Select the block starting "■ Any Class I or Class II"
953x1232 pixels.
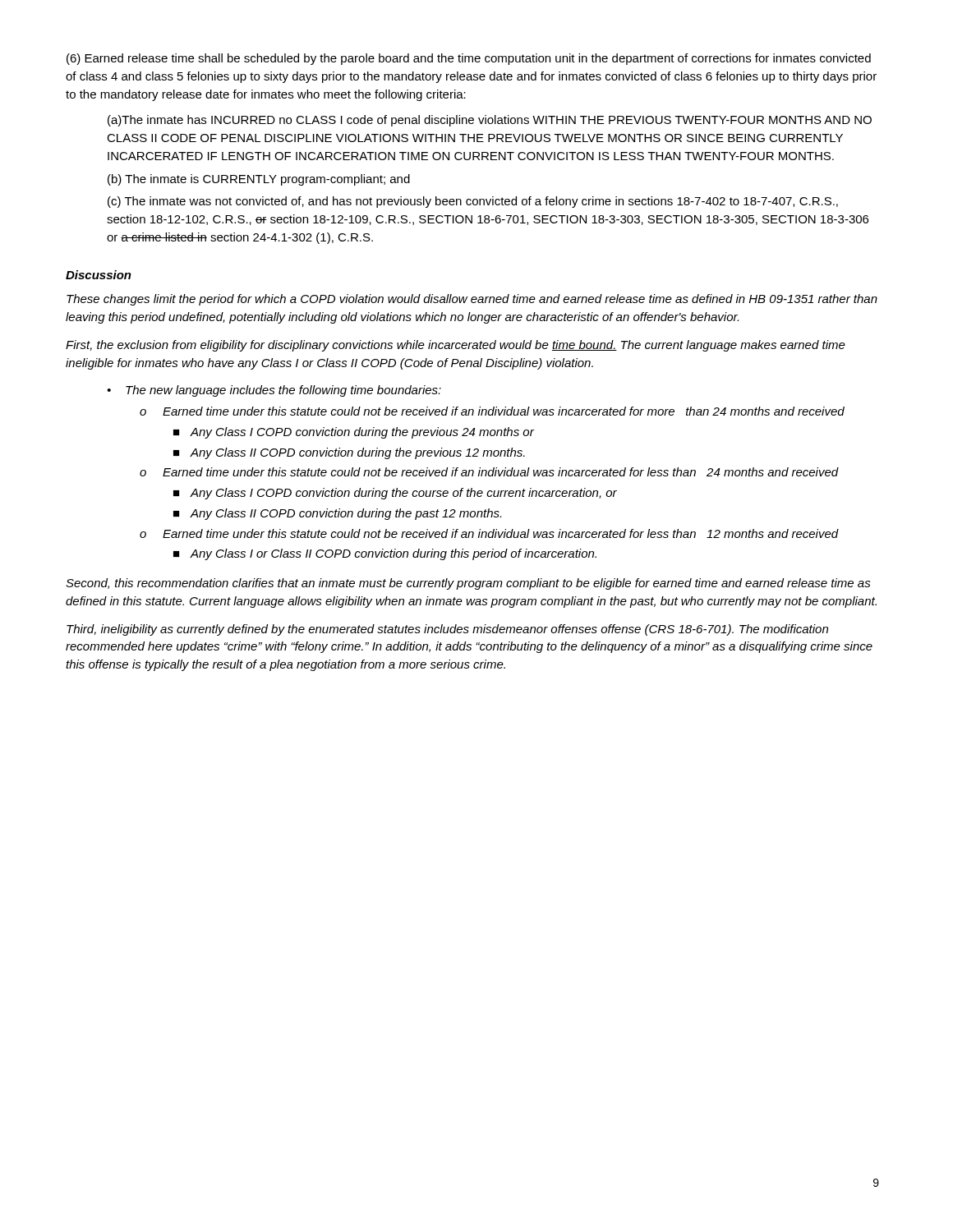(385, 554)
